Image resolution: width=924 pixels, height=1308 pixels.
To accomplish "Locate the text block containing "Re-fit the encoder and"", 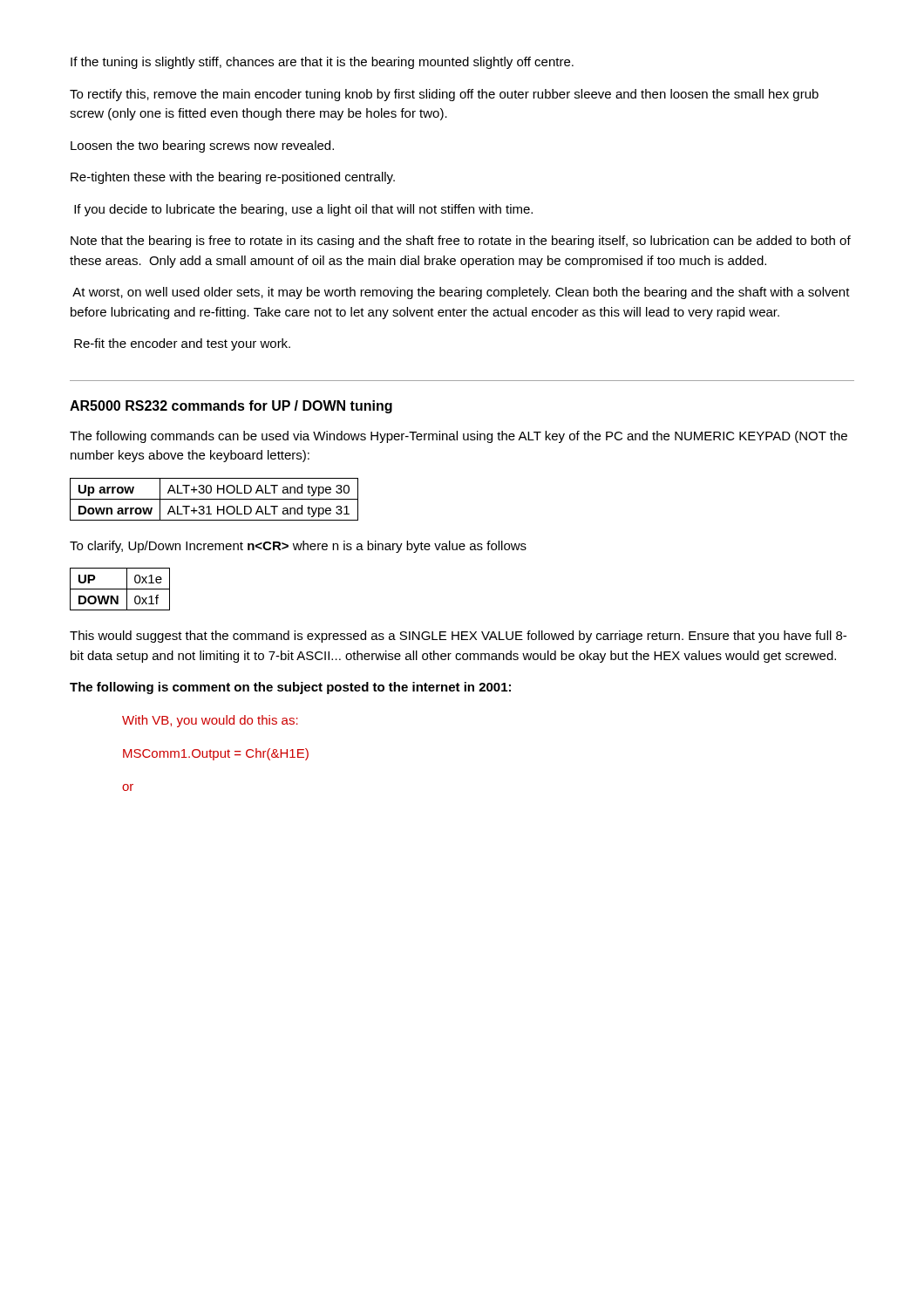I will (181, 343).
